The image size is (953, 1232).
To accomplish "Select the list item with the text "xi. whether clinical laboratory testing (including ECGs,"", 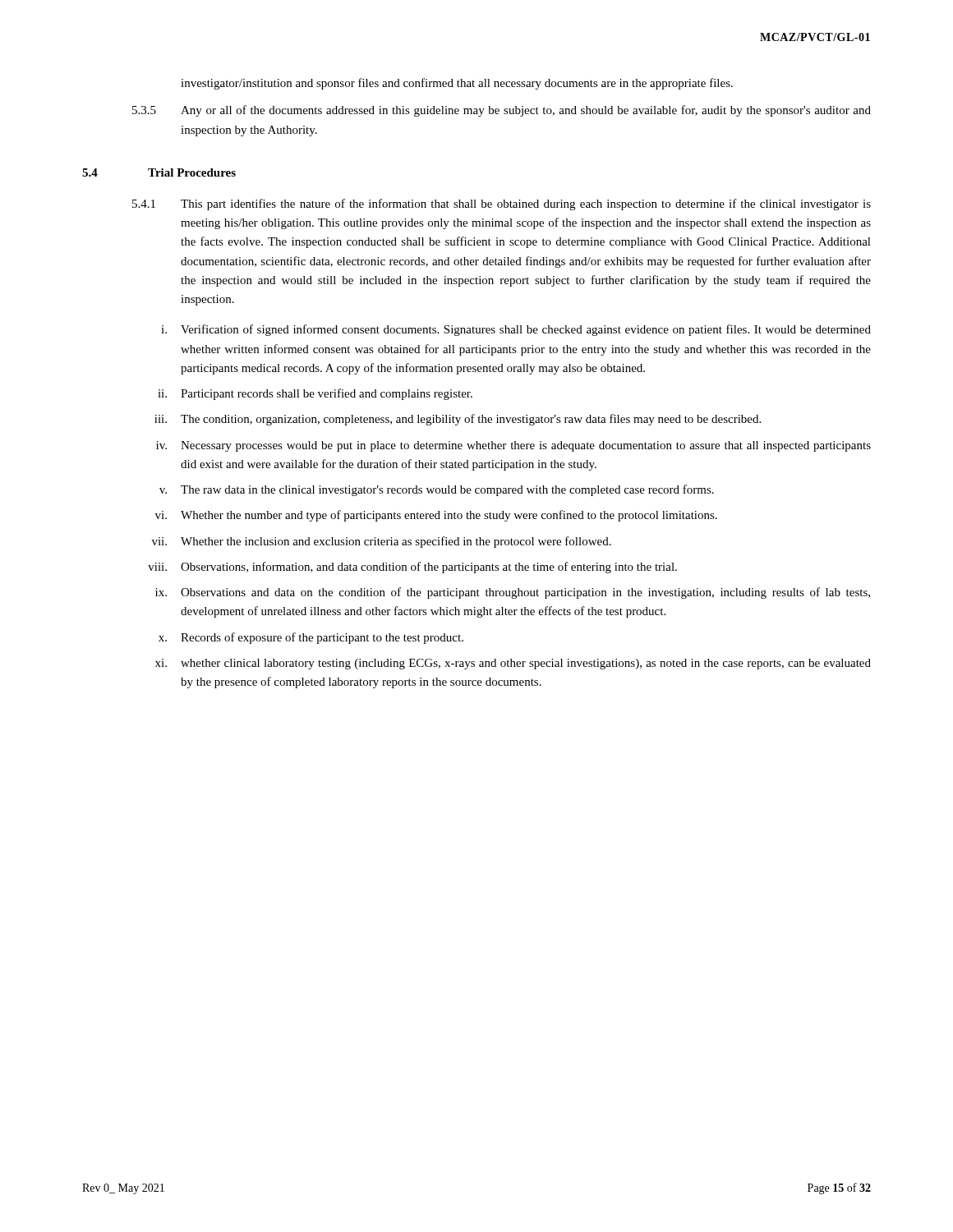I will pos(476,673).
